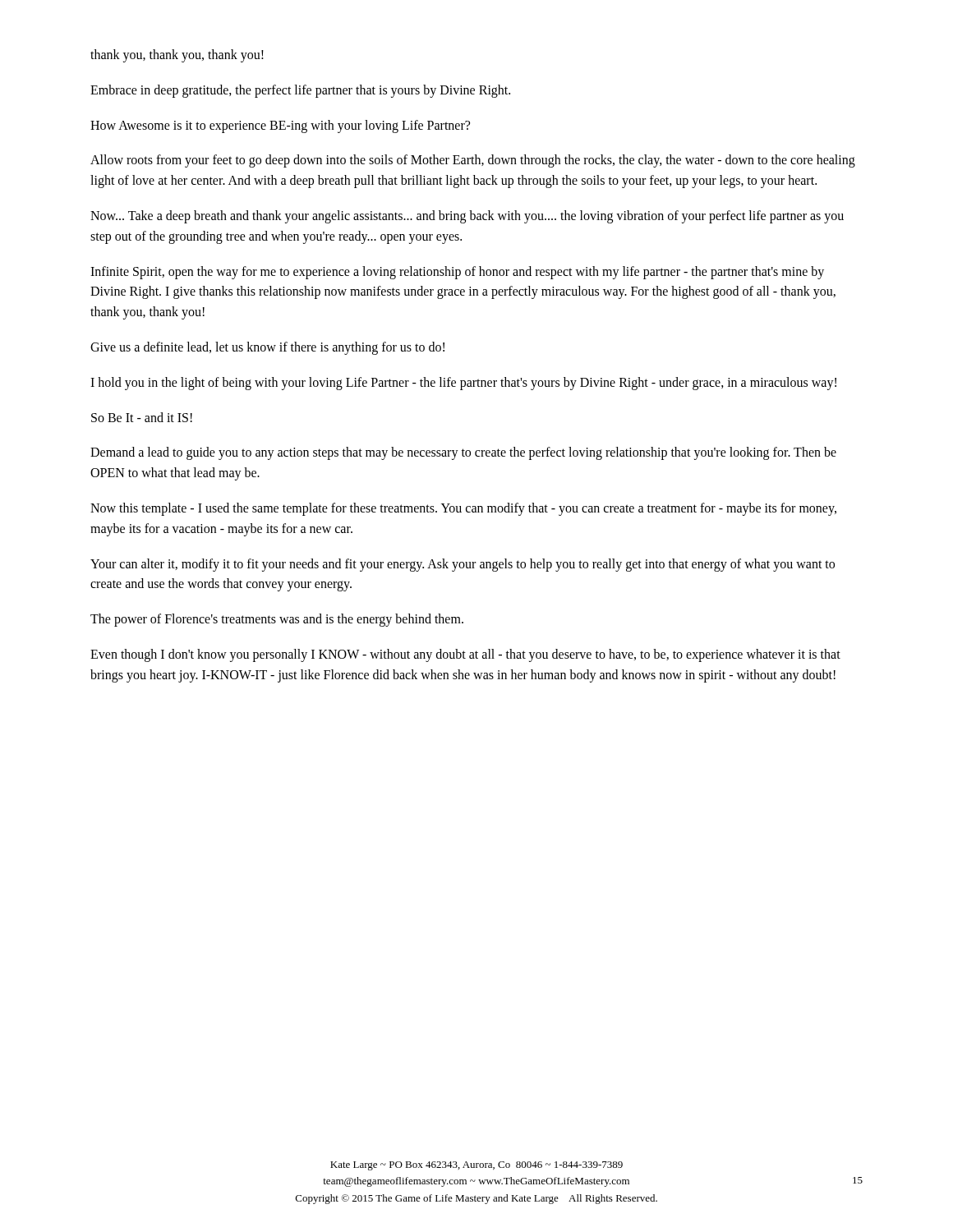Find the element starting "Even though I don't know you personally I"
Viewport: 953px width, 1232px height.
pyautogui.click(x=465, y=664)
